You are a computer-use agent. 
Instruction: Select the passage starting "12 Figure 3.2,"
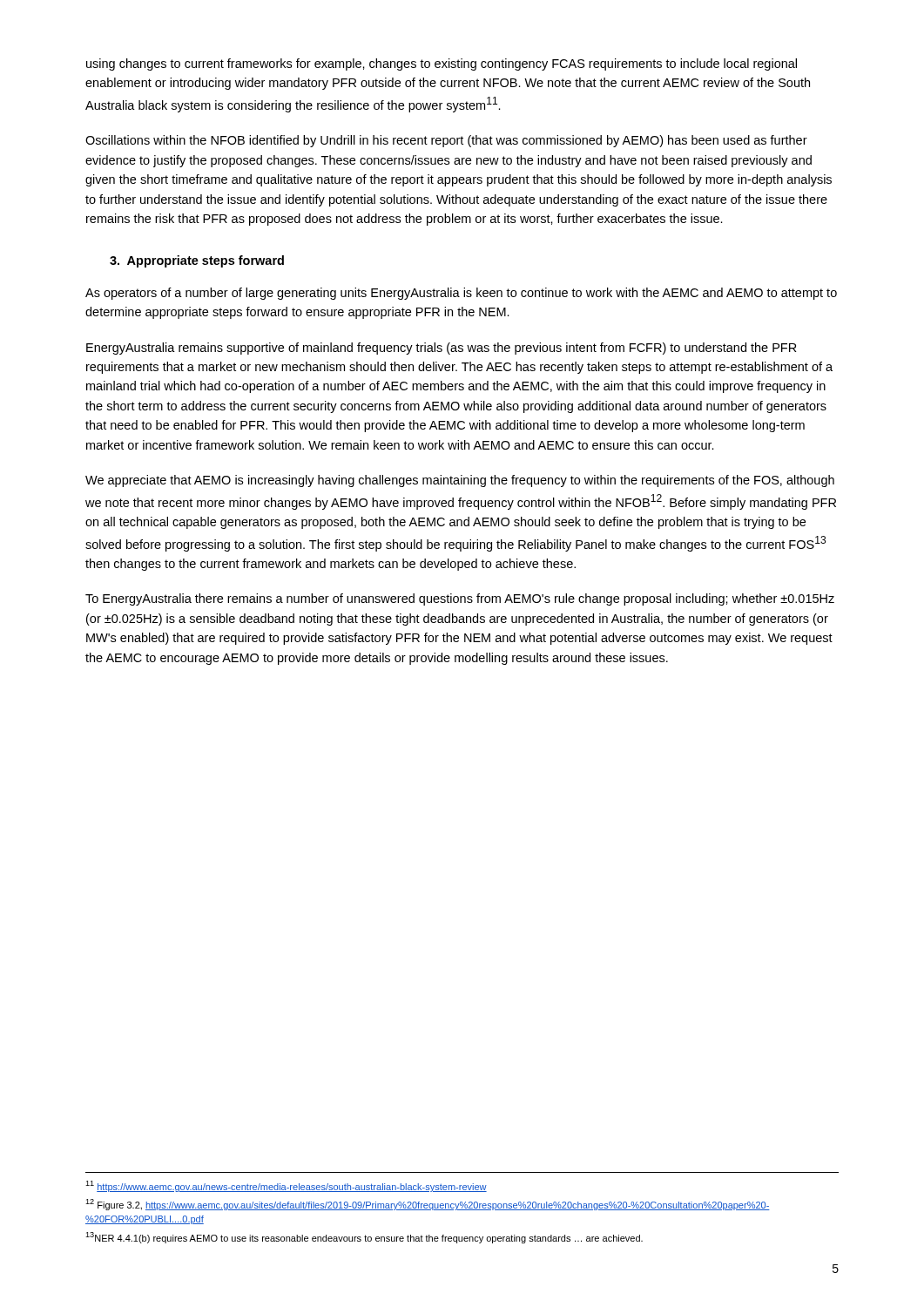(427, 1211)
